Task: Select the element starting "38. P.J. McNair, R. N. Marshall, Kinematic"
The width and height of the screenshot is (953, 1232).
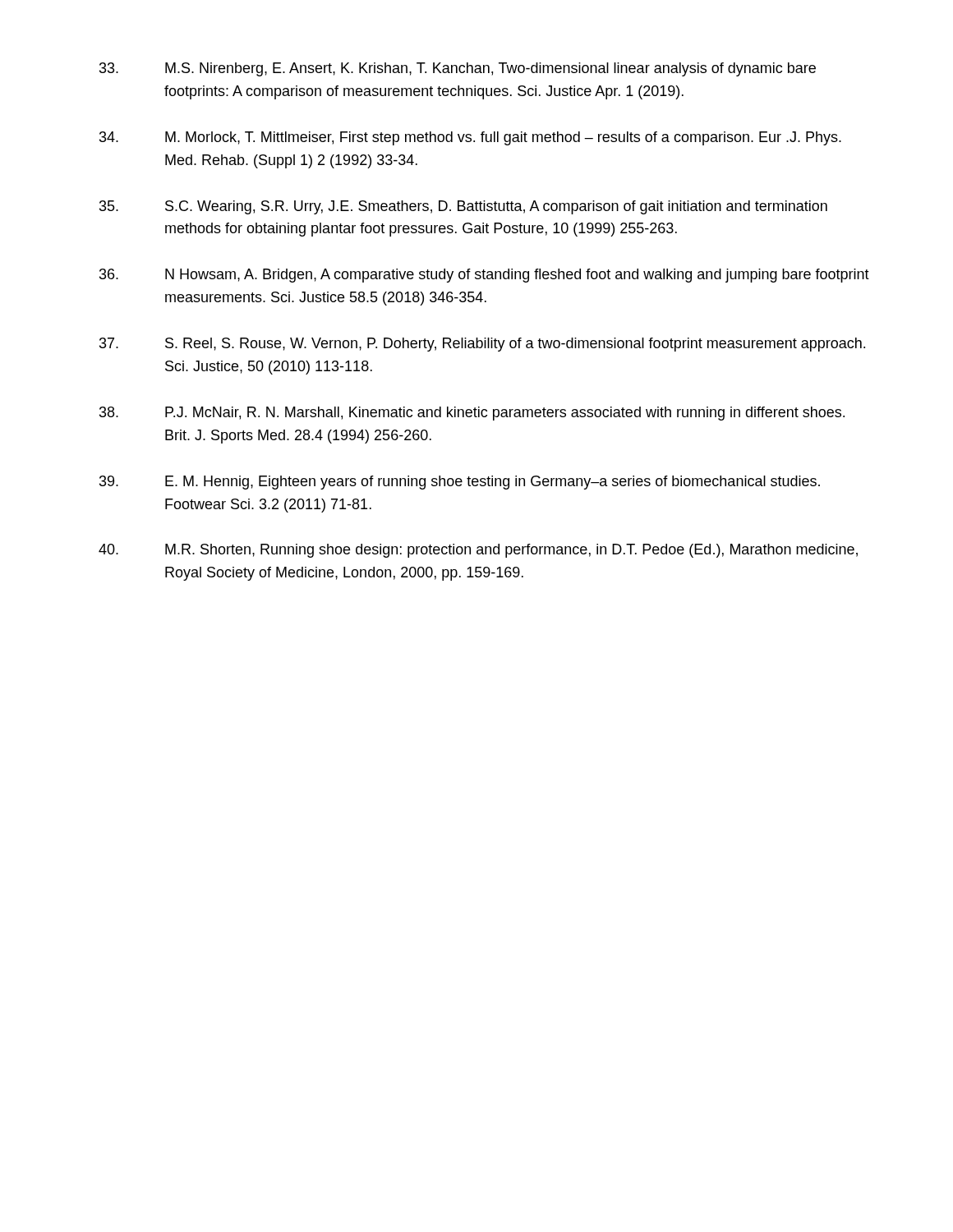Action: pyautogui.click(x=485, y=424)
